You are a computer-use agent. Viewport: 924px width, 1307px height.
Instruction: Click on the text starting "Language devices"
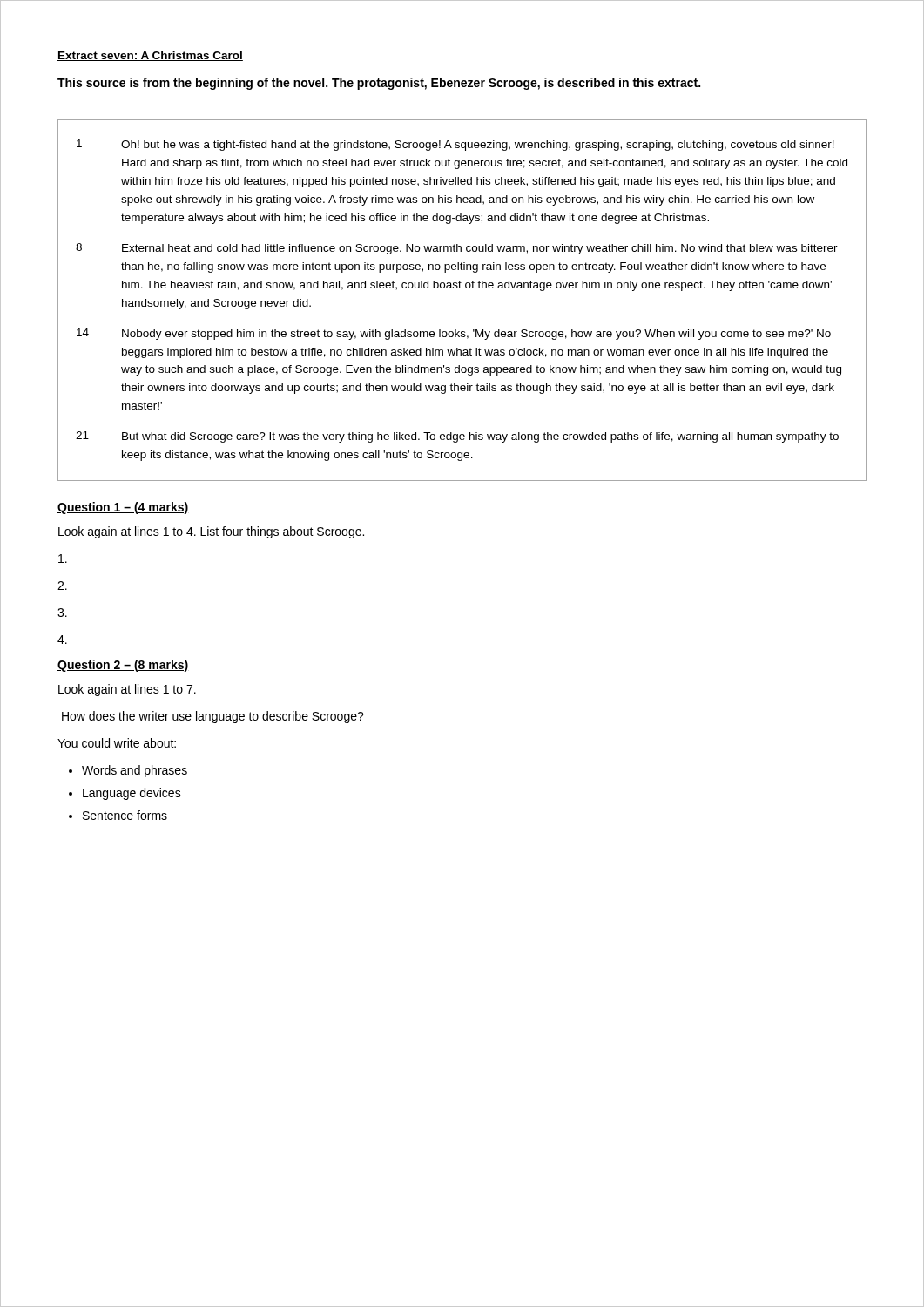click(x=131, y=793)
